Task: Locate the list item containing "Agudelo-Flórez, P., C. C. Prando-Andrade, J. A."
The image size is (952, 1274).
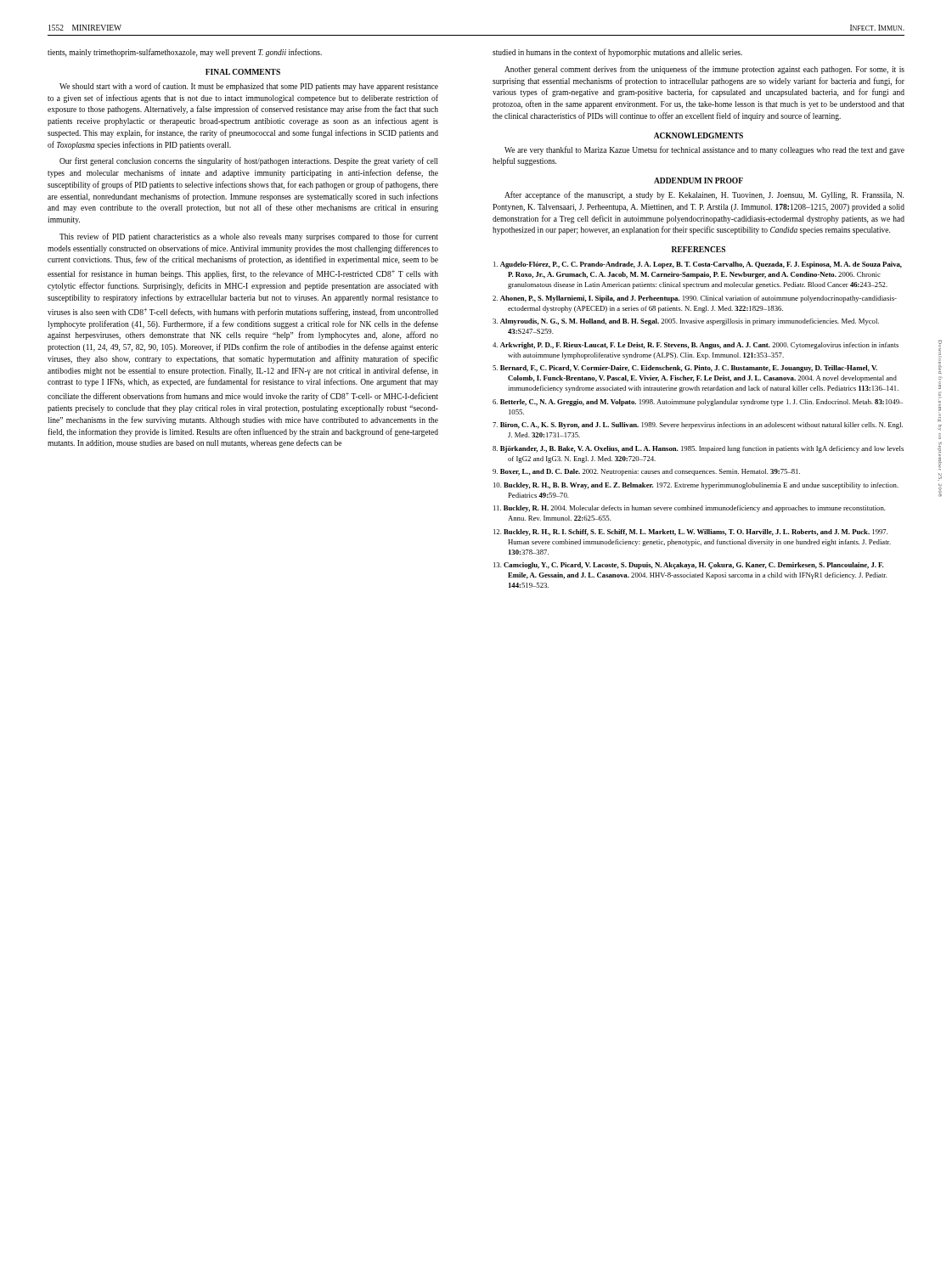Action: tap(697, 274)
